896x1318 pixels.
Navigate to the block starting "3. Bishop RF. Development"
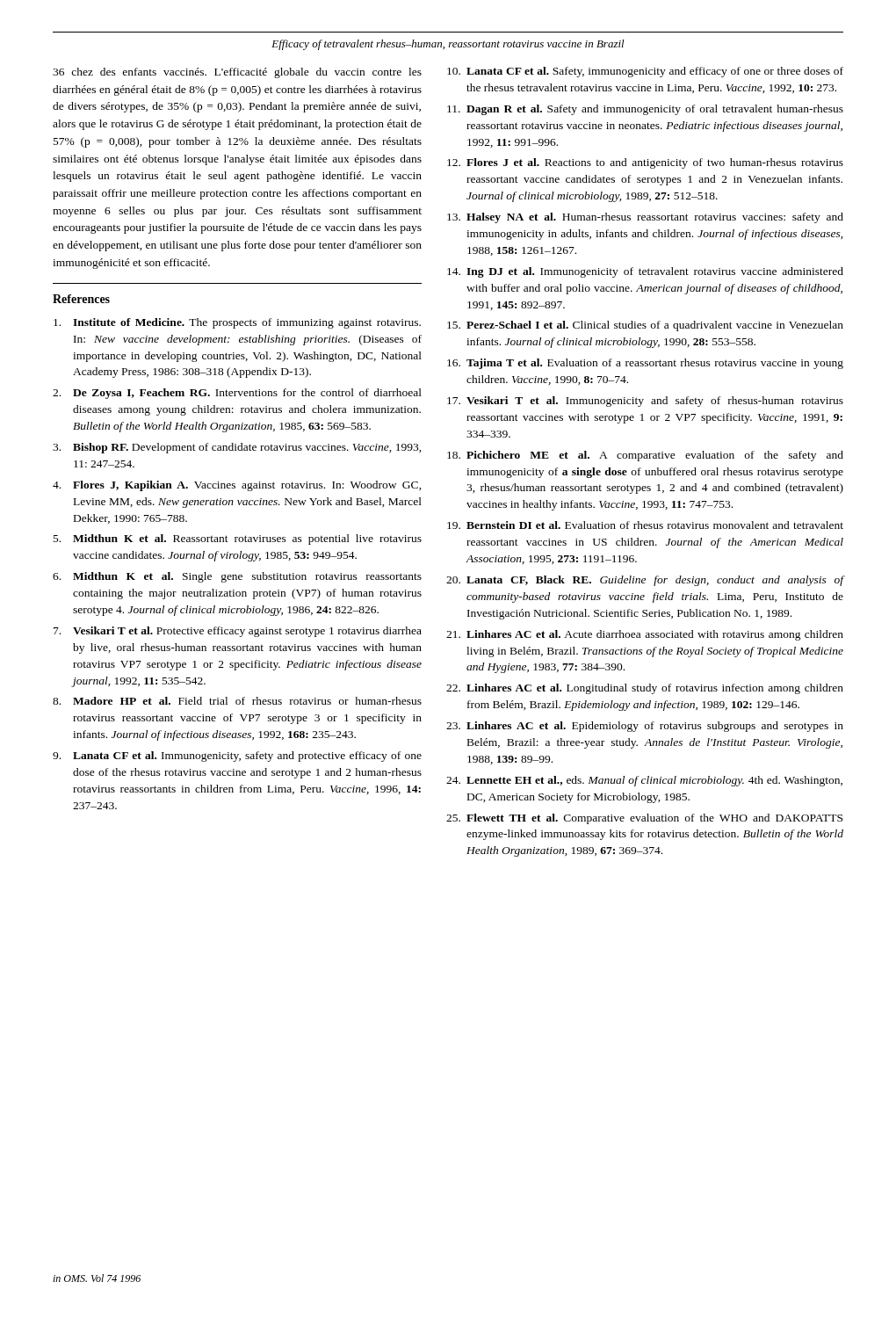(x=237, y=456)
